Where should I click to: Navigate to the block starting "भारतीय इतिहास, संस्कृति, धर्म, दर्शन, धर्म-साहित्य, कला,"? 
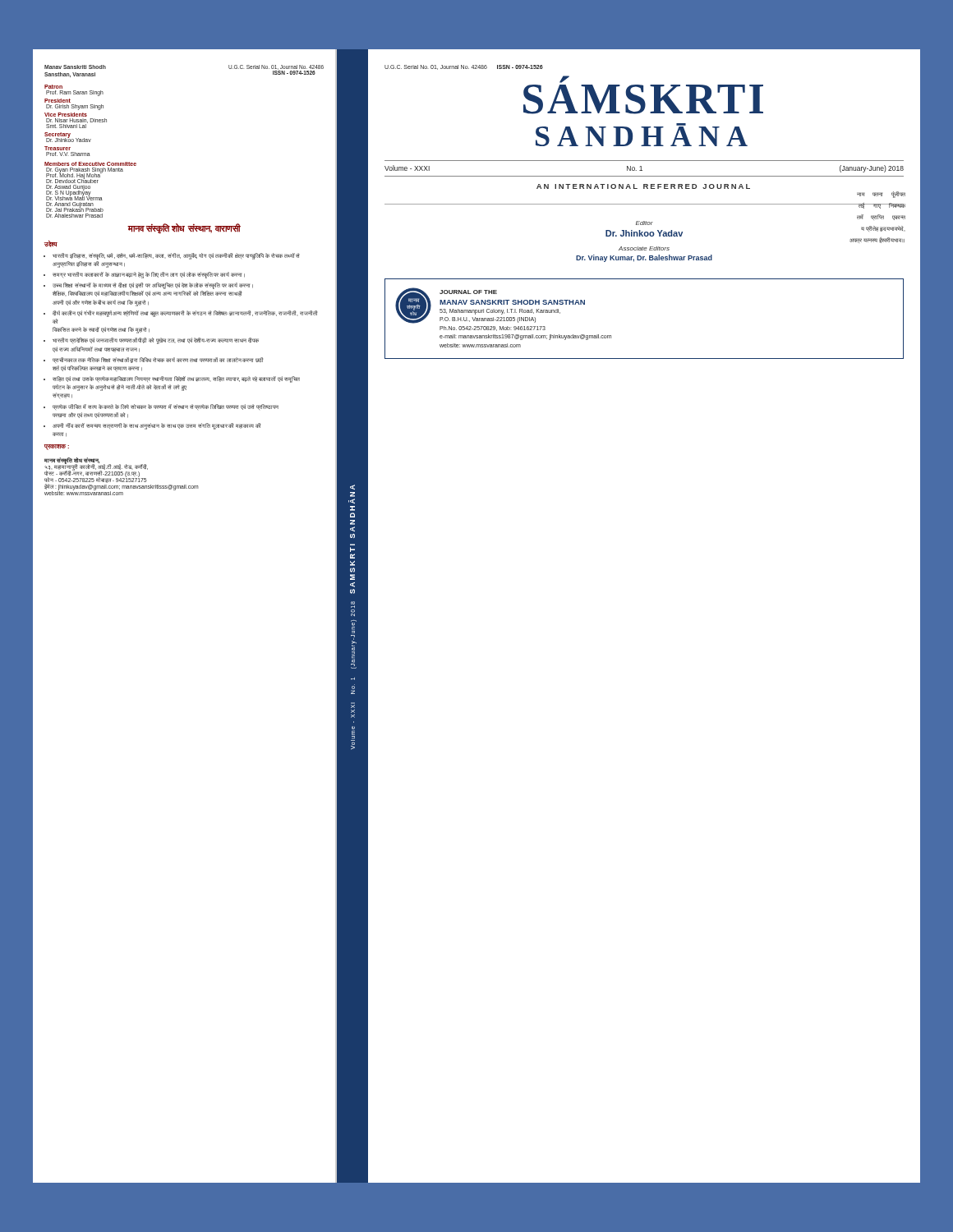(x=188, y=260)
